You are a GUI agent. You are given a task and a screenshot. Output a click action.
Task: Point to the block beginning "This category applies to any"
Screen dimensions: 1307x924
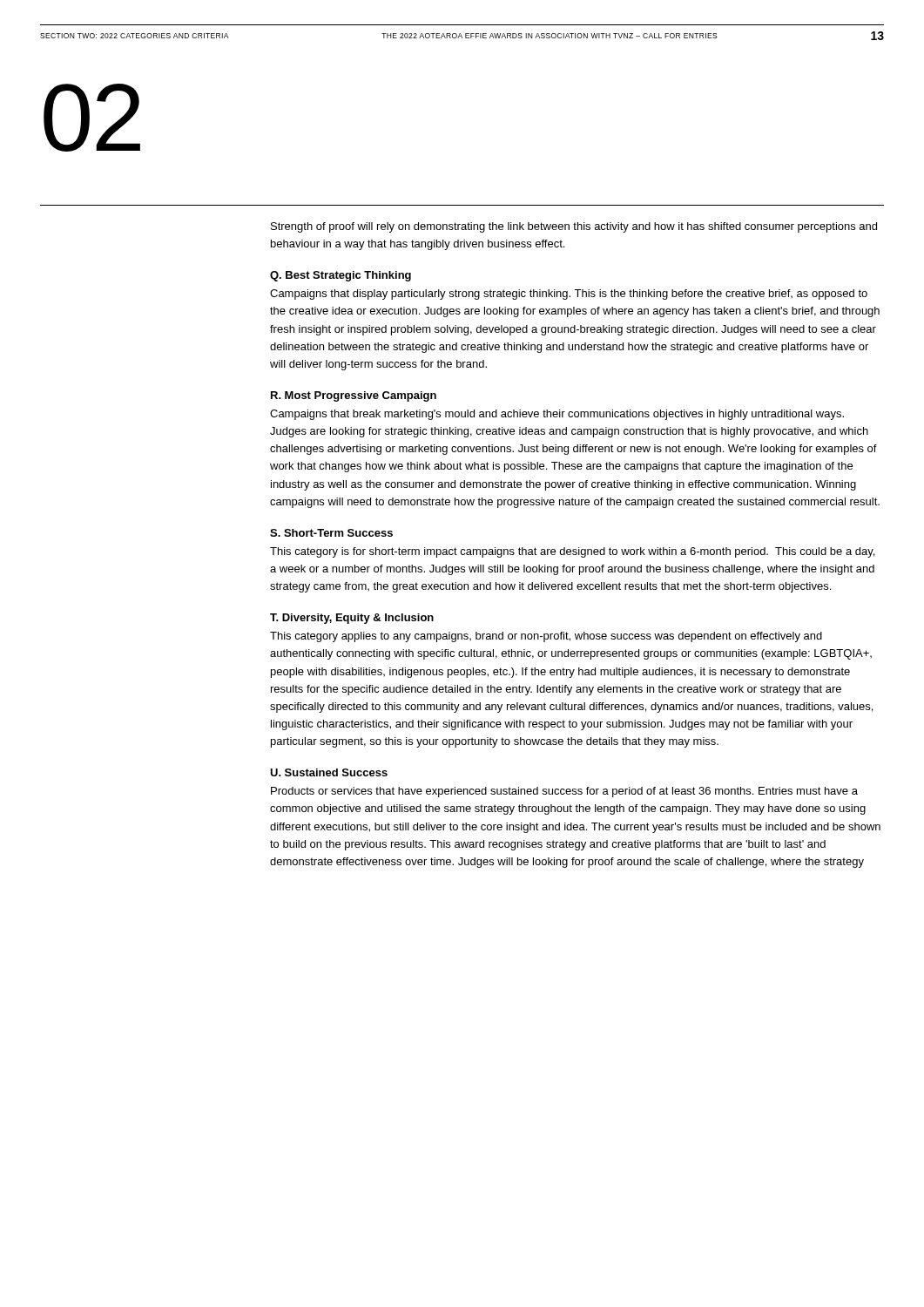(572, 689)
